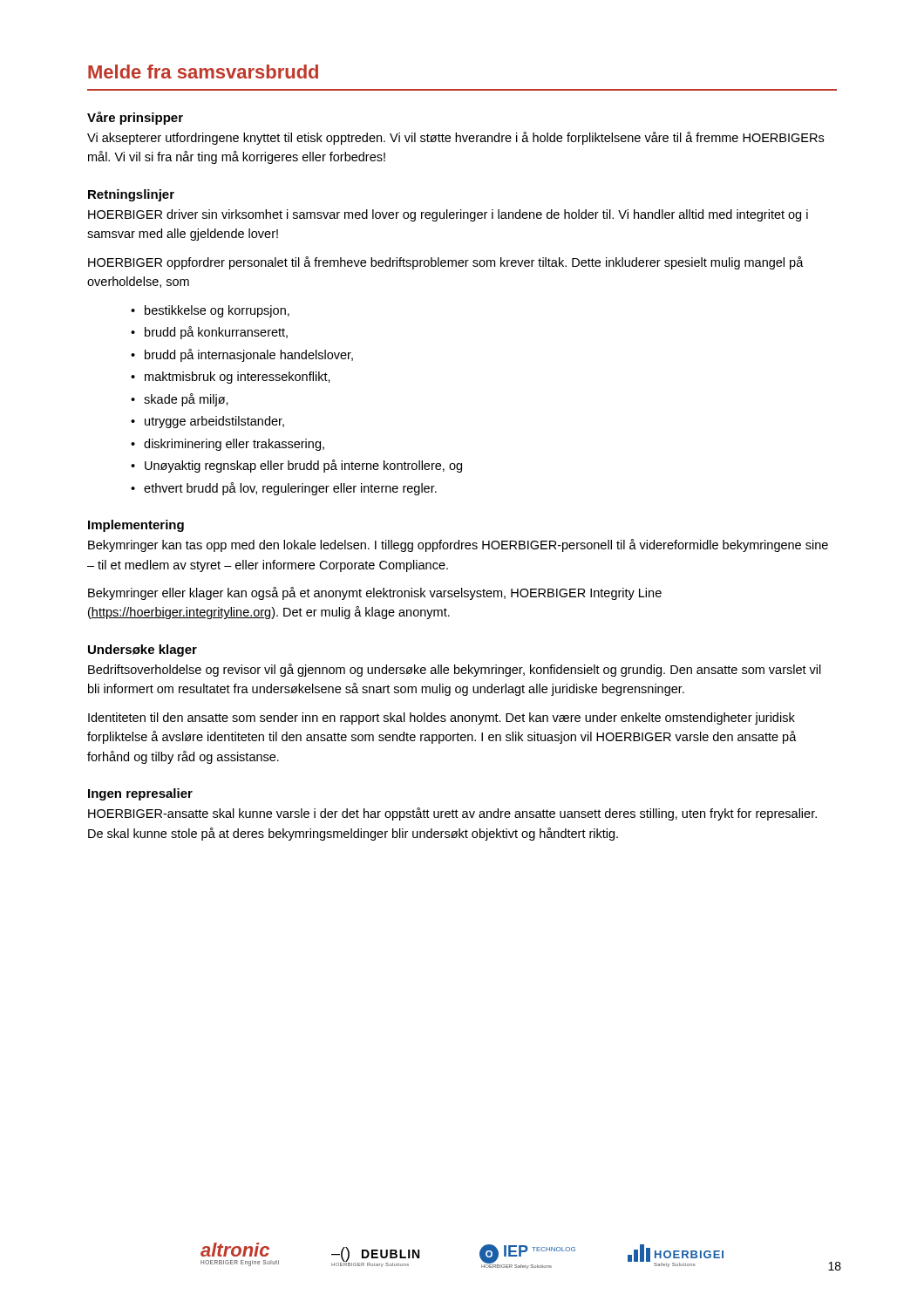
Task: Locate the text block containing "HOERBIGER-ansatte skal kunne varsle i der det"
Action: click(462, 824)
